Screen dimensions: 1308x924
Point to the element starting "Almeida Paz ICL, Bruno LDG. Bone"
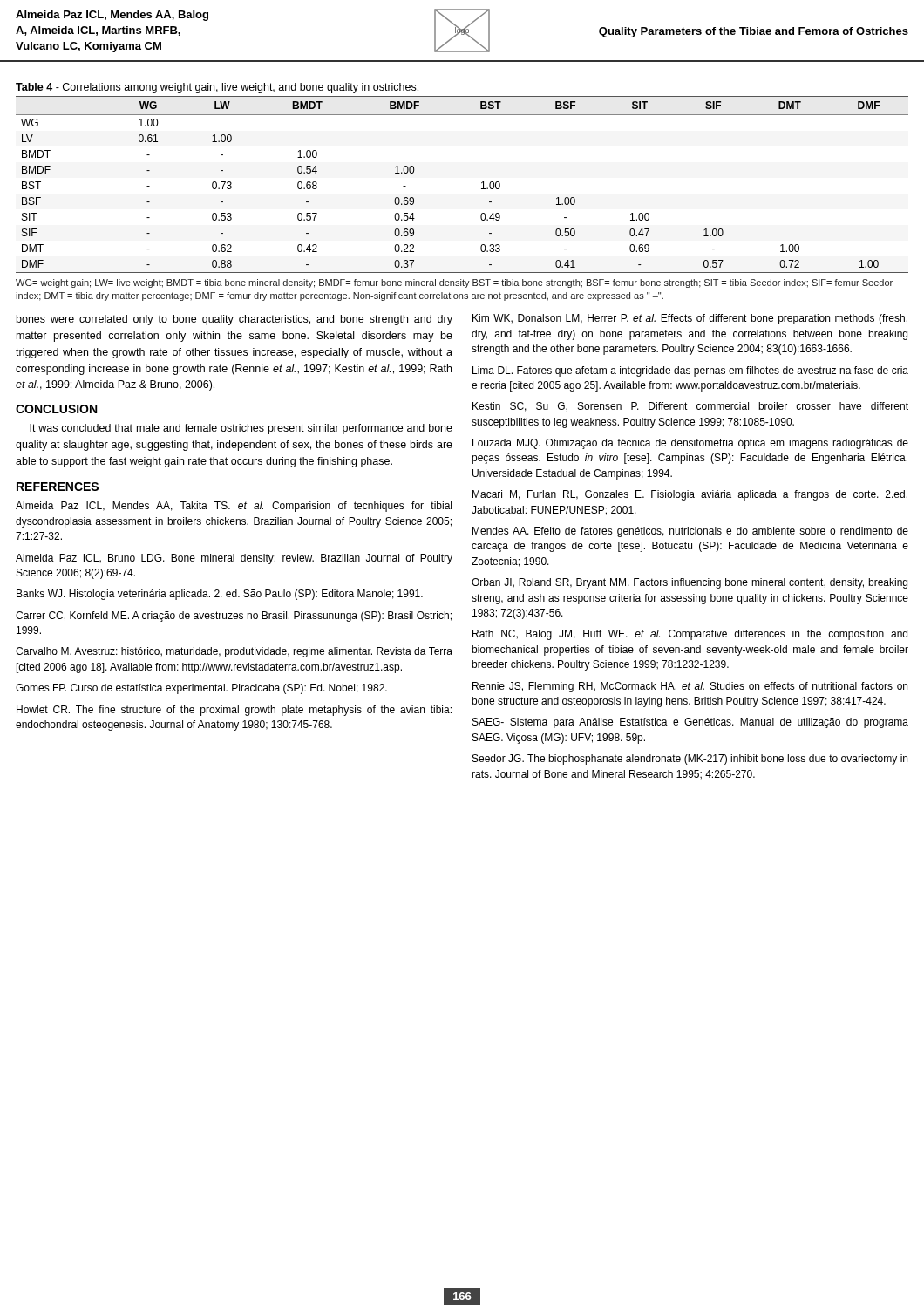click(234, 565)
